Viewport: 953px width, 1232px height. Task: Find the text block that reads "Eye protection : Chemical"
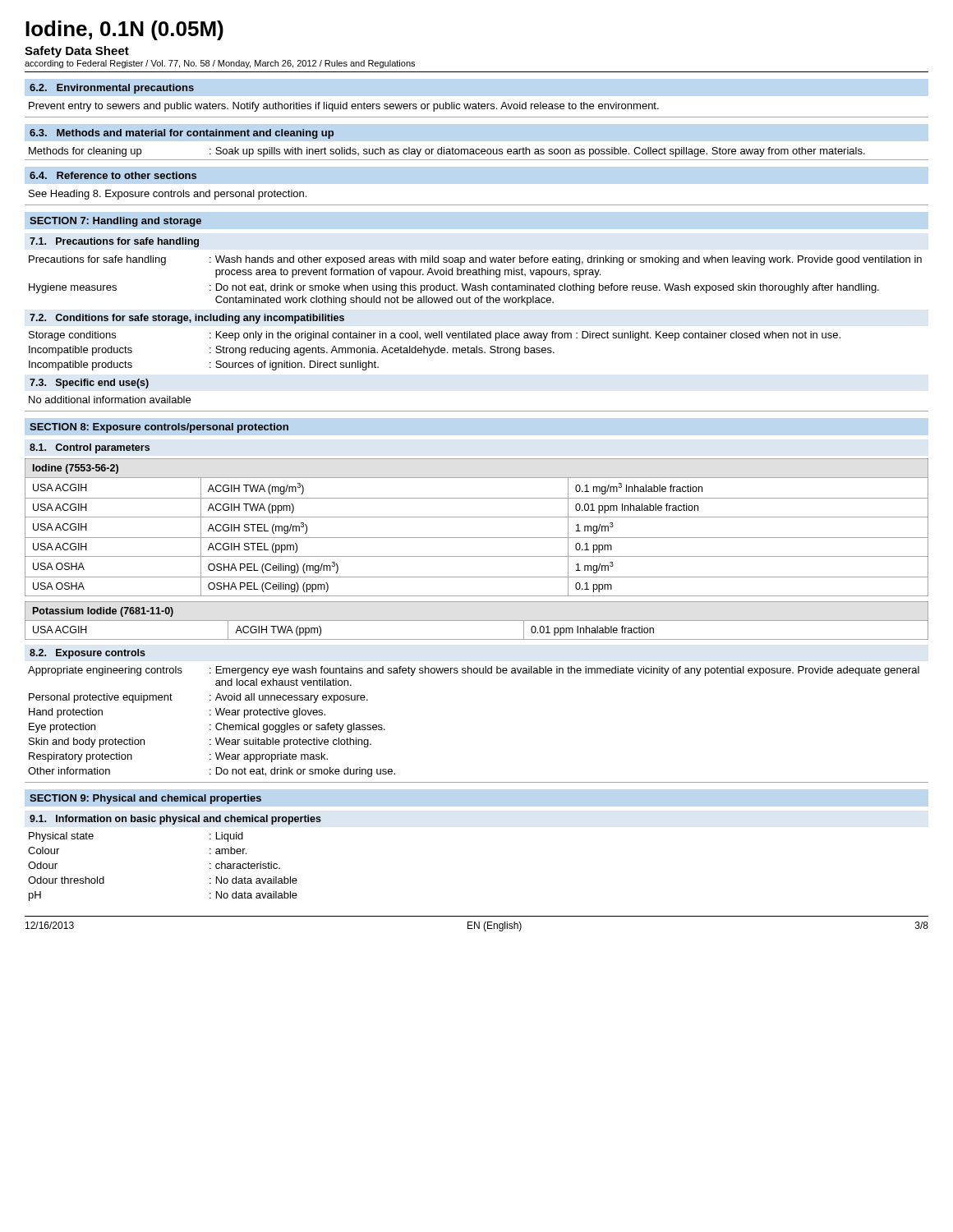(x=207, y=728)
